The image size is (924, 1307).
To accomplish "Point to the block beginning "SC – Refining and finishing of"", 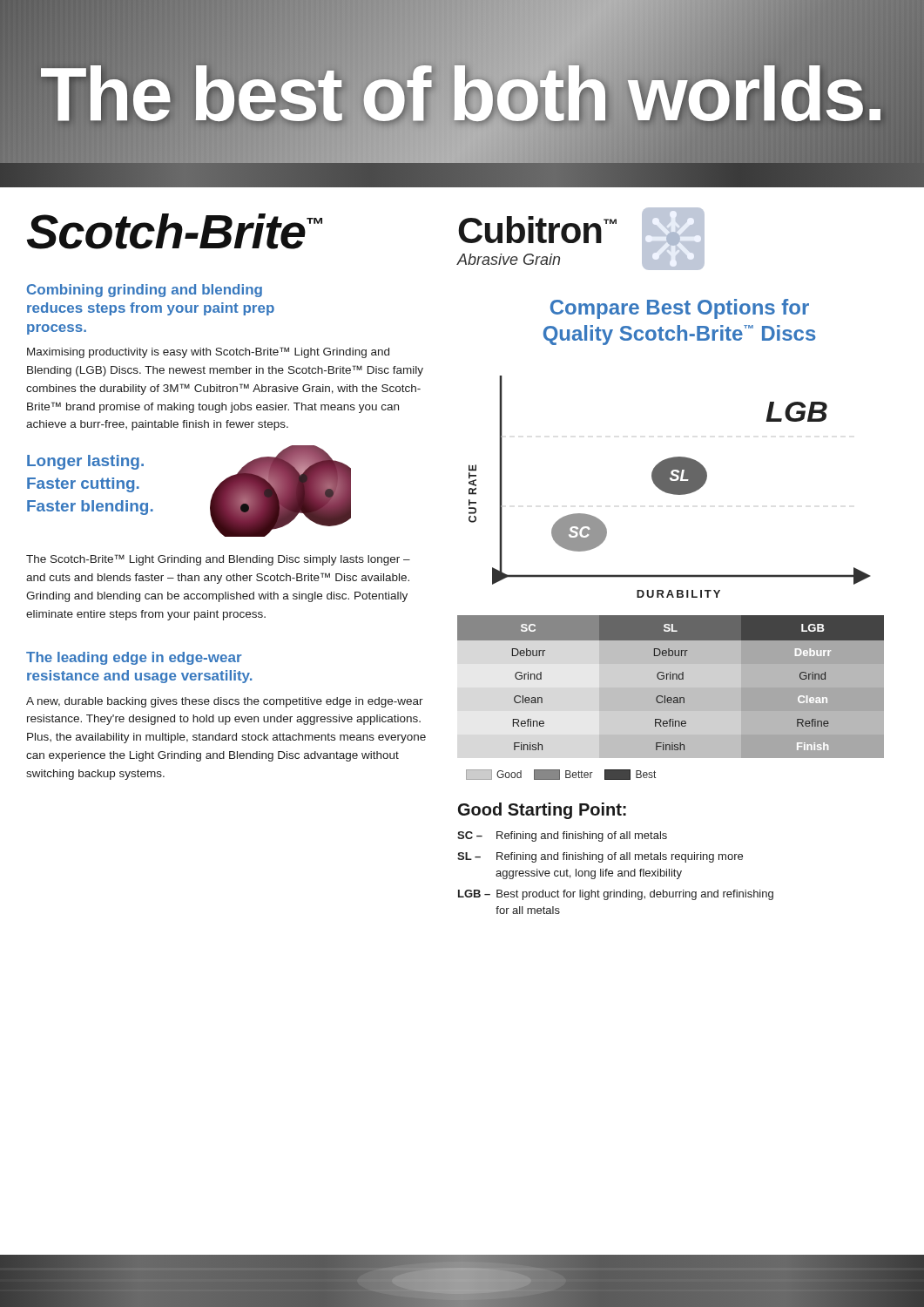I will tap(562, 835).
